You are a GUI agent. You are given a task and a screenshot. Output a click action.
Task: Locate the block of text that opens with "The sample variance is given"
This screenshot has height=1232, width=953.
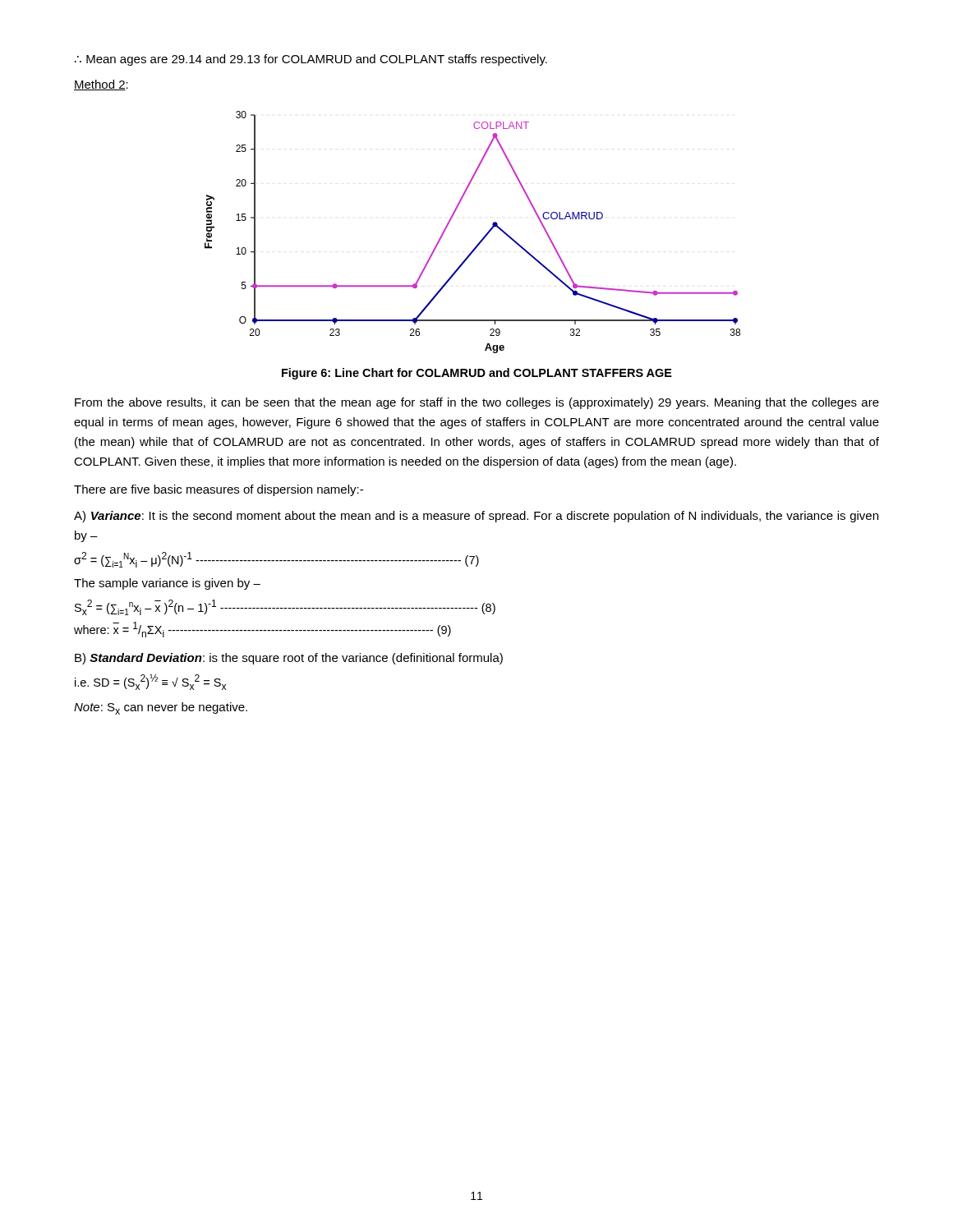pyautogui.click(x=167, y=582)
